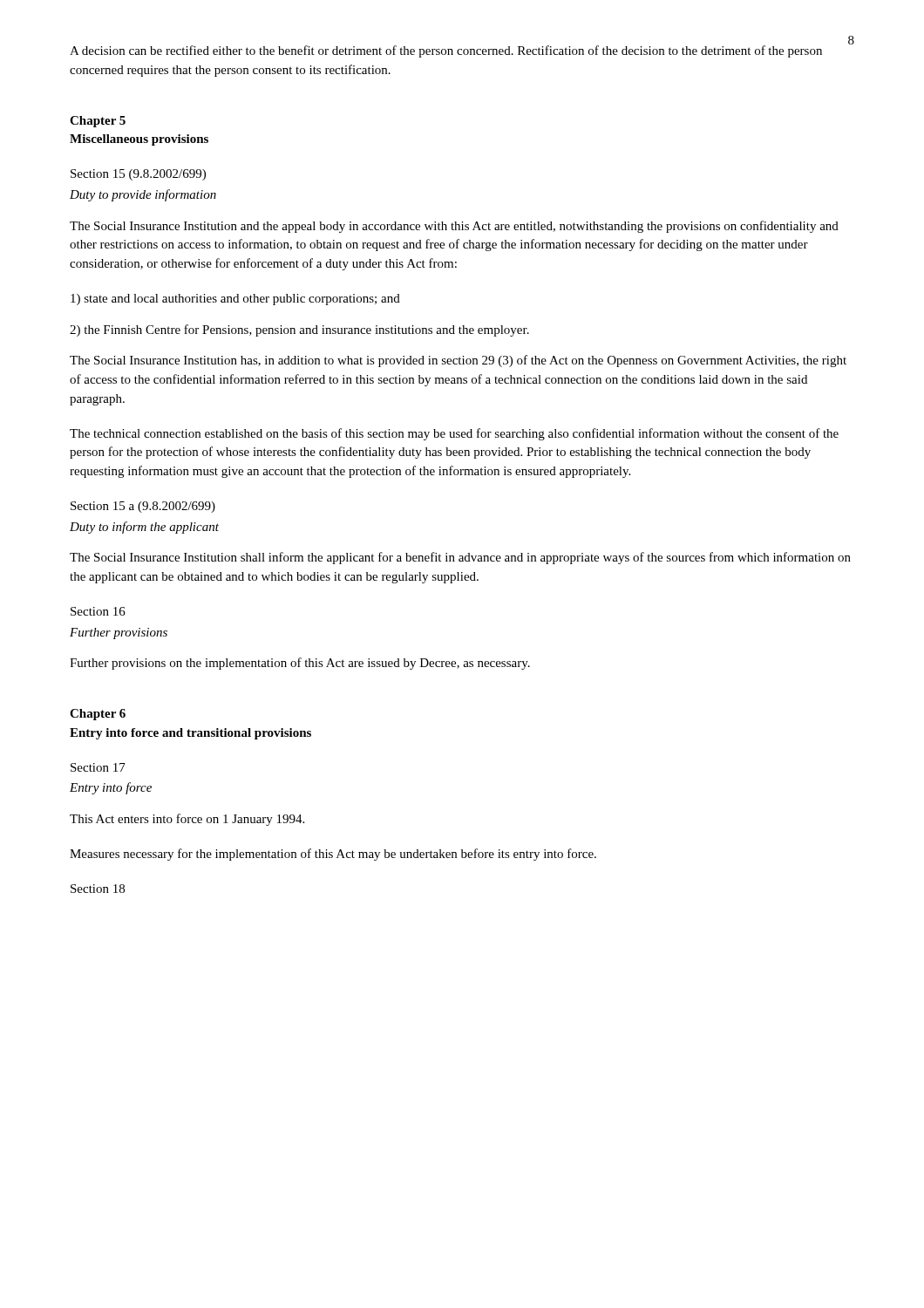Viewport: 924px width, 1308px height.
Task: Locate the element starting "A decision can"
Action: (446, 60)
